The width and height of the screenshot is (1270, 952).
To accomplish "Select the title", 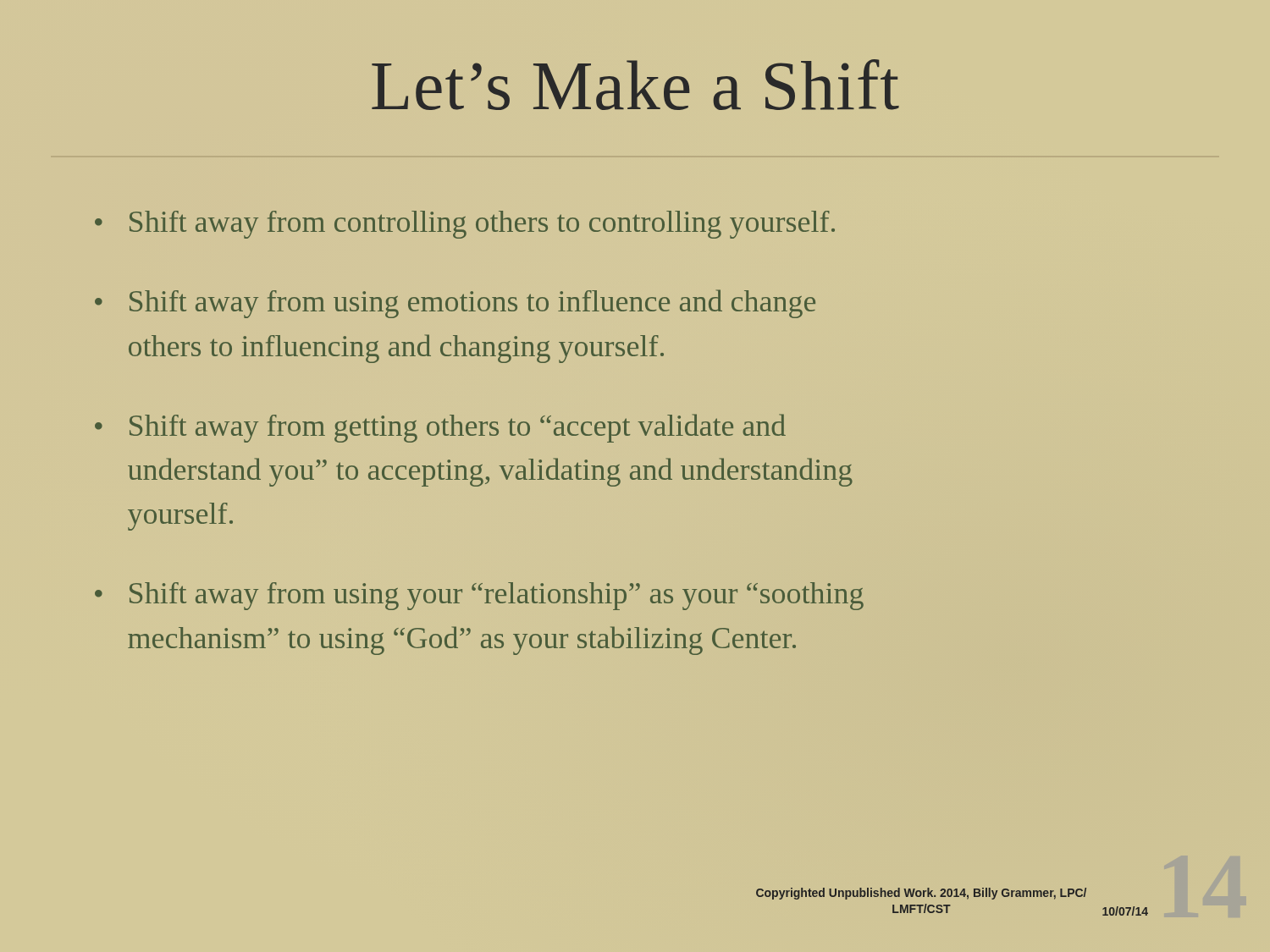I will [x=635, y=86].
